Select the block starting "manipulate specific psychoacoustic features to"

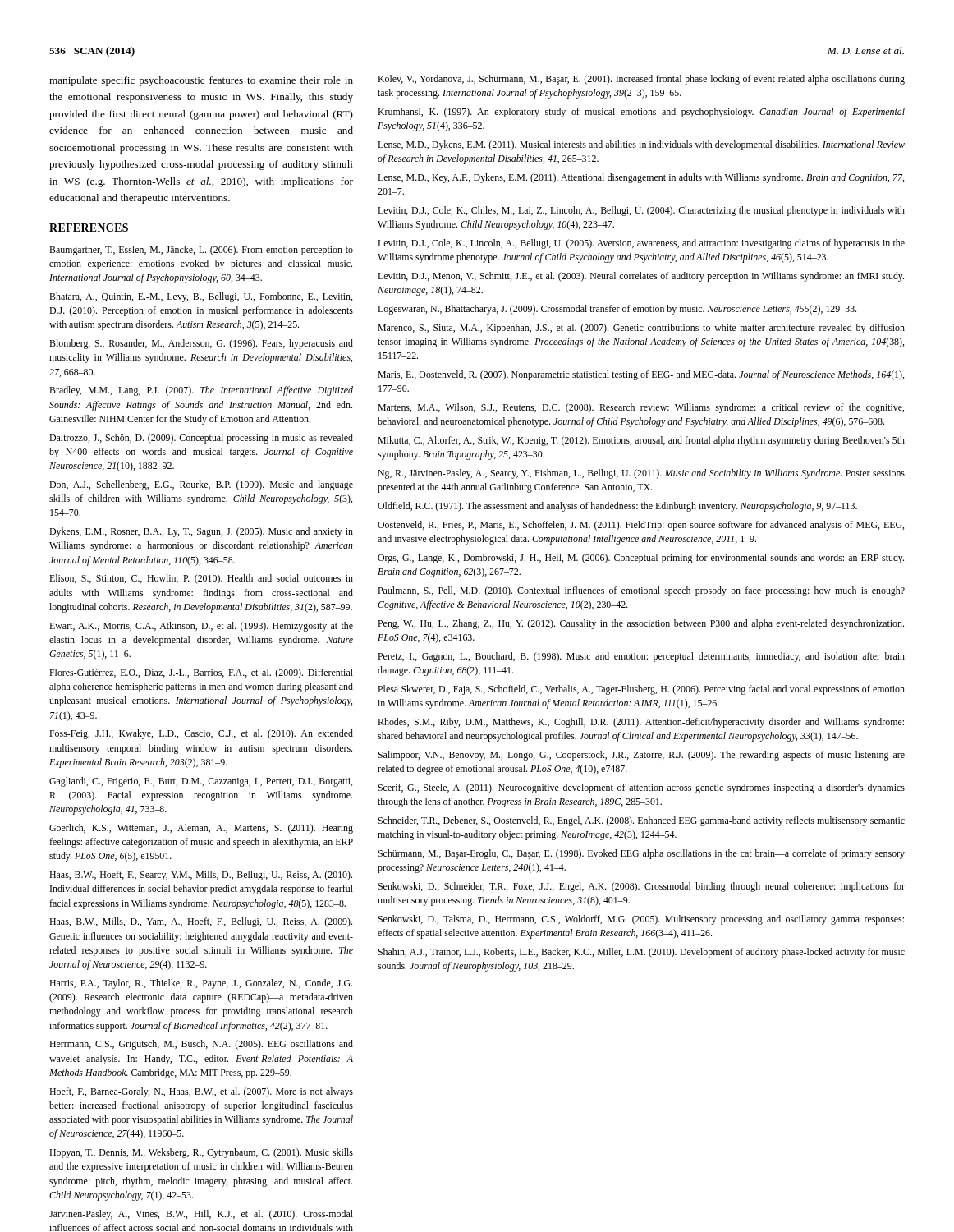[x=201, y=139]
